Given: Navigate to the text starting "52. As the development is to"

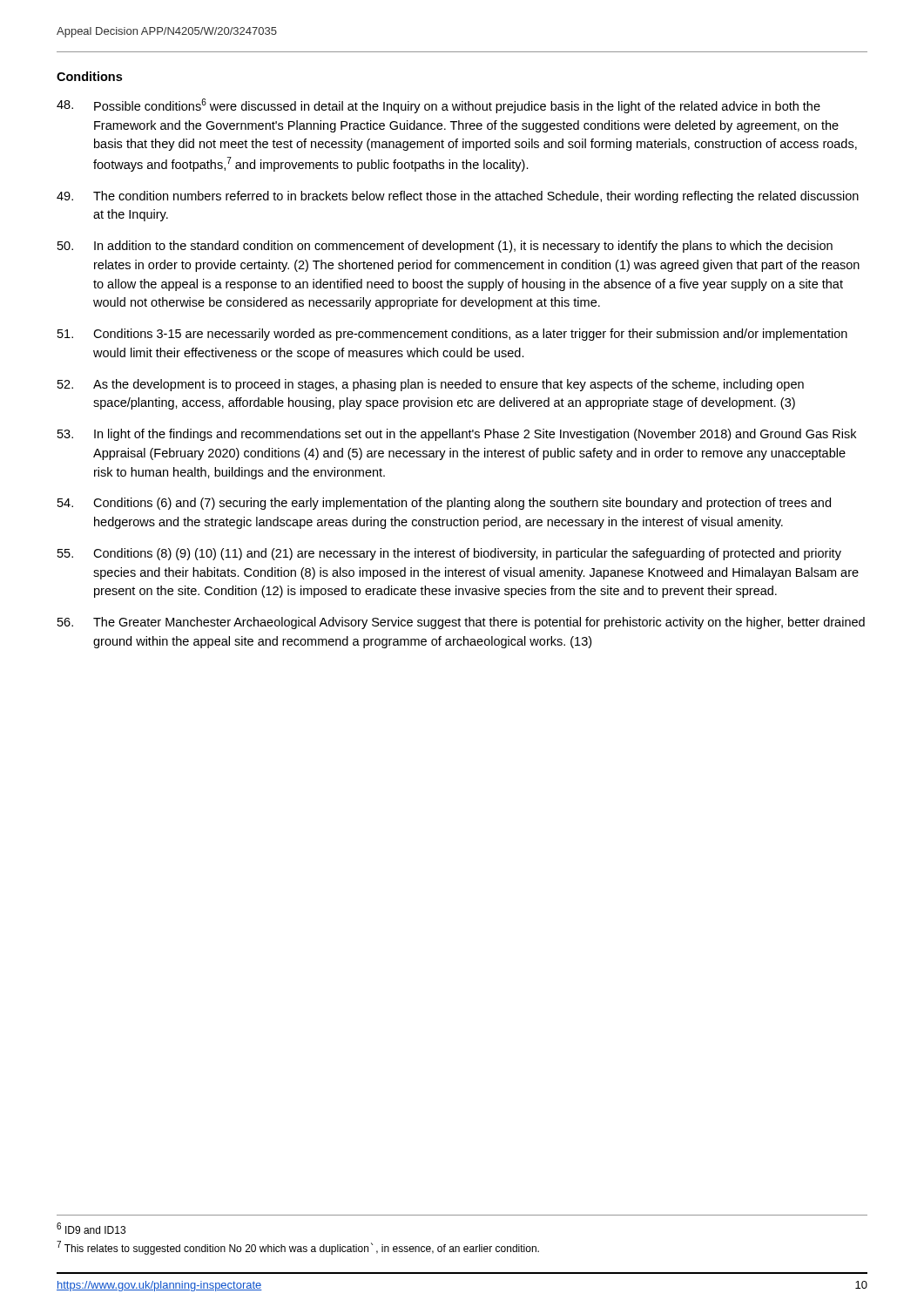Looking at the screenshot, I should click(x=462, y=394).
